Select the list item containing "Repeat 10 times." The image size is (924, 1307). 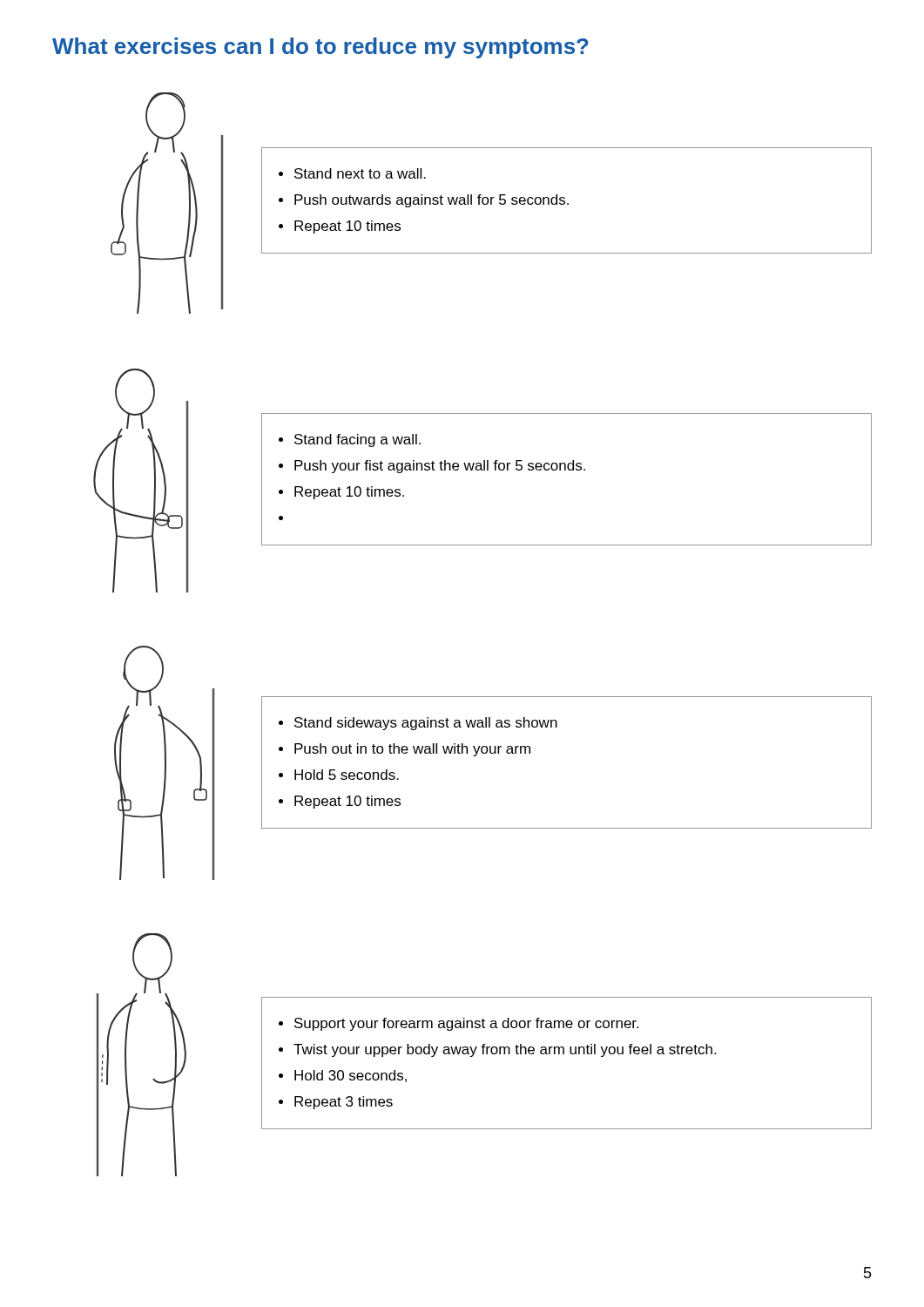click(x=349, y=492)
